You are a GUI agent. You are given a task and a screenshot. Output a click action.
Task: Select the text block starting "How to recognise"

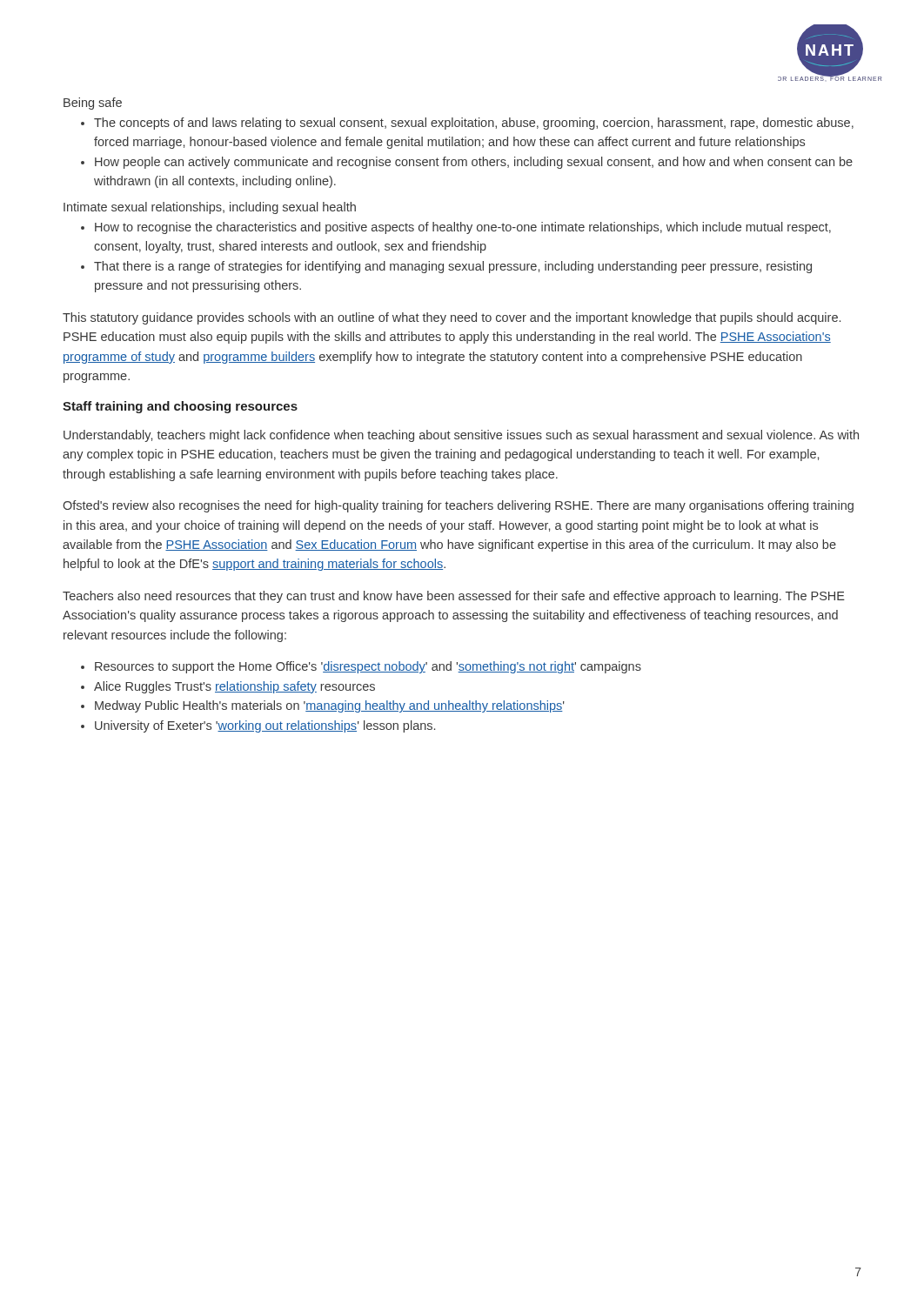463,237
